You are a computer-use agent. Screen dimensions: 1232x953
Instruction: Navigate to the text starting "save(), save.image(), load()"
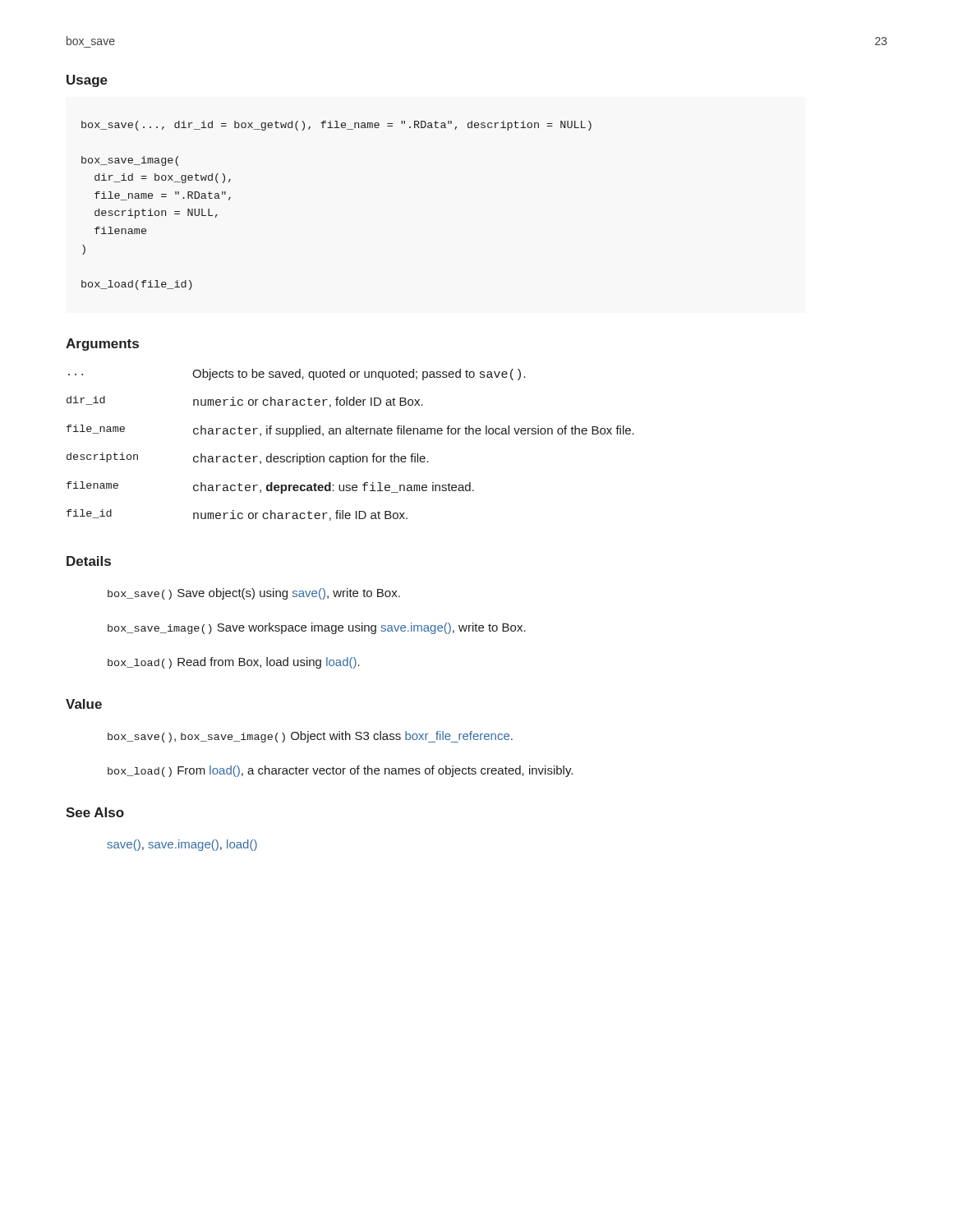pyautogui.click(x=182, y=845)
